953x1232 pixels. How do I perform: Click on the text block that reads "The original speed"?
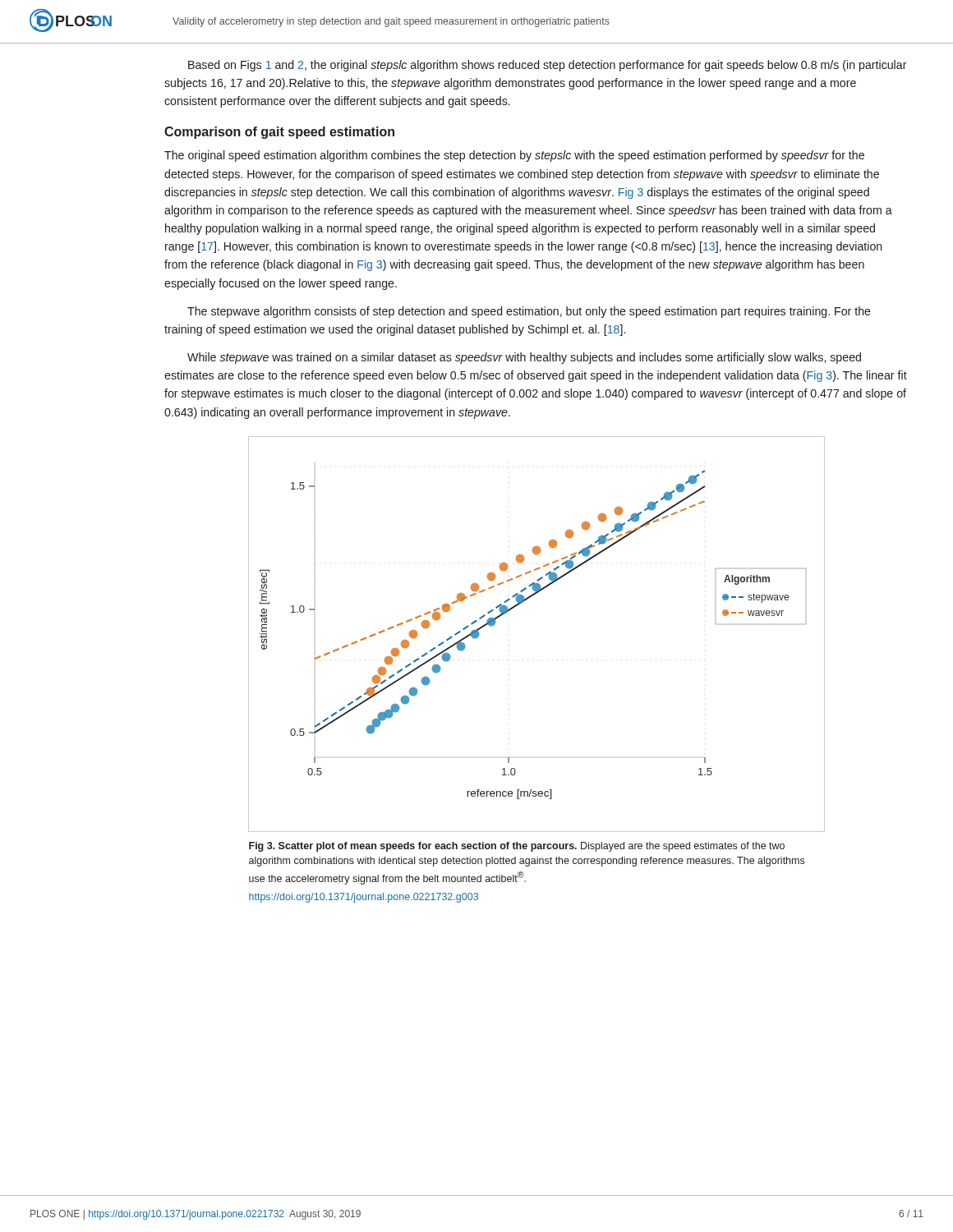click(528, 219)
